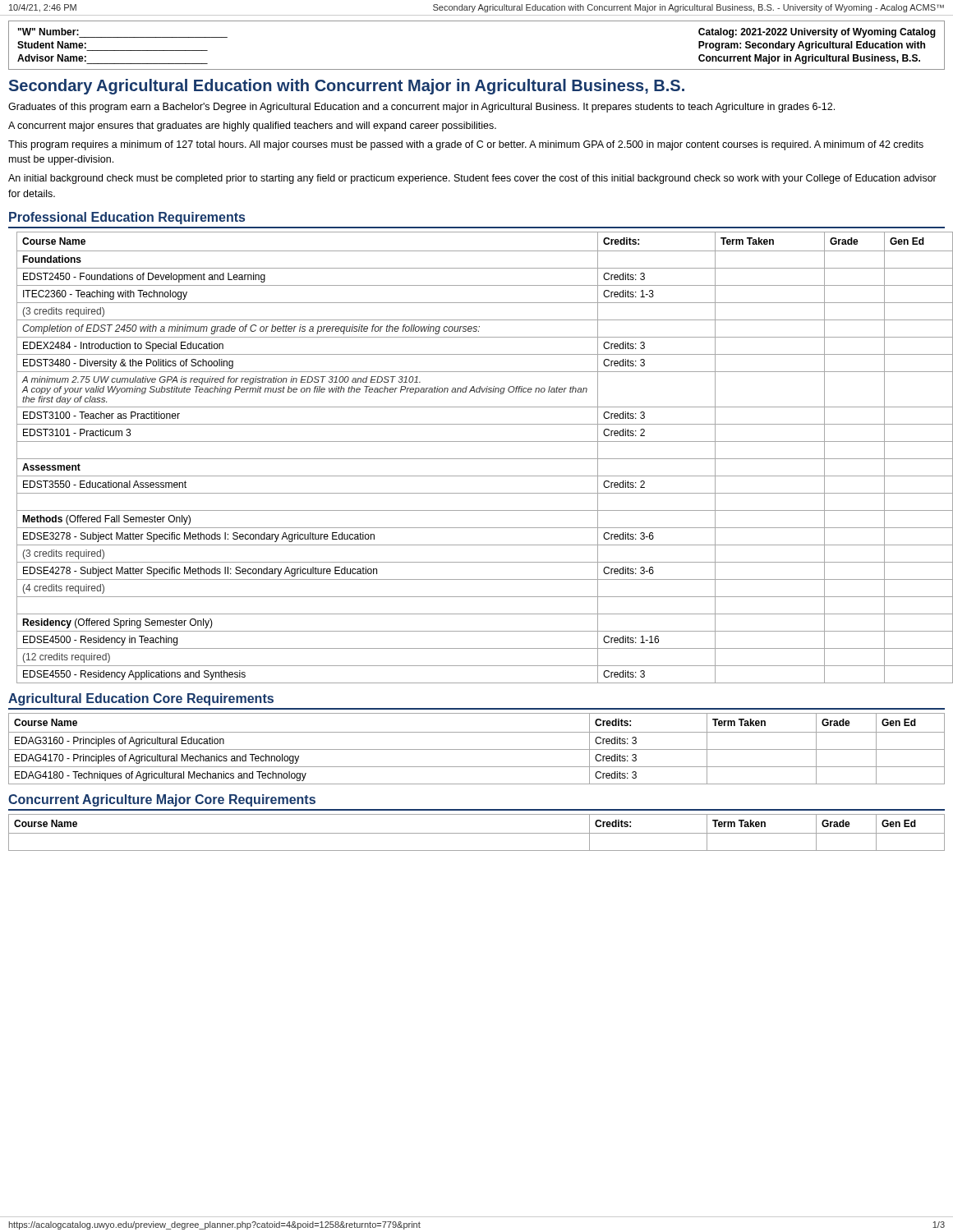This screenshot has width=953, height=1232.
Task: Locate the table with the text ""W" Number:___________________________ Student"
Action: pyautogui.click(x=476, y=45)
